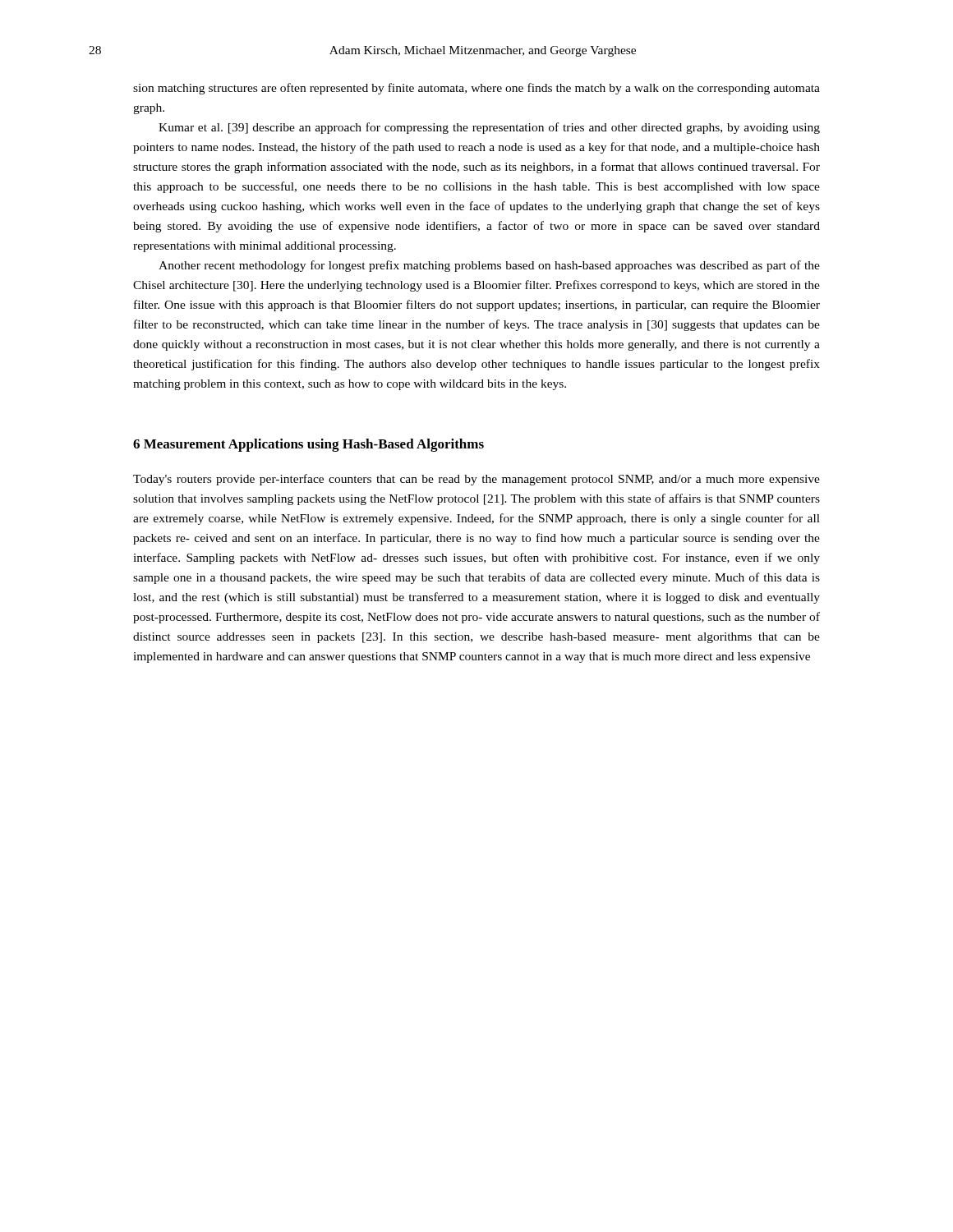This screenshot has width=953, height=1232.
Task: Point to the block beginning "Today's routers provide per-interface counters that can"
Action: pos(476,568)
